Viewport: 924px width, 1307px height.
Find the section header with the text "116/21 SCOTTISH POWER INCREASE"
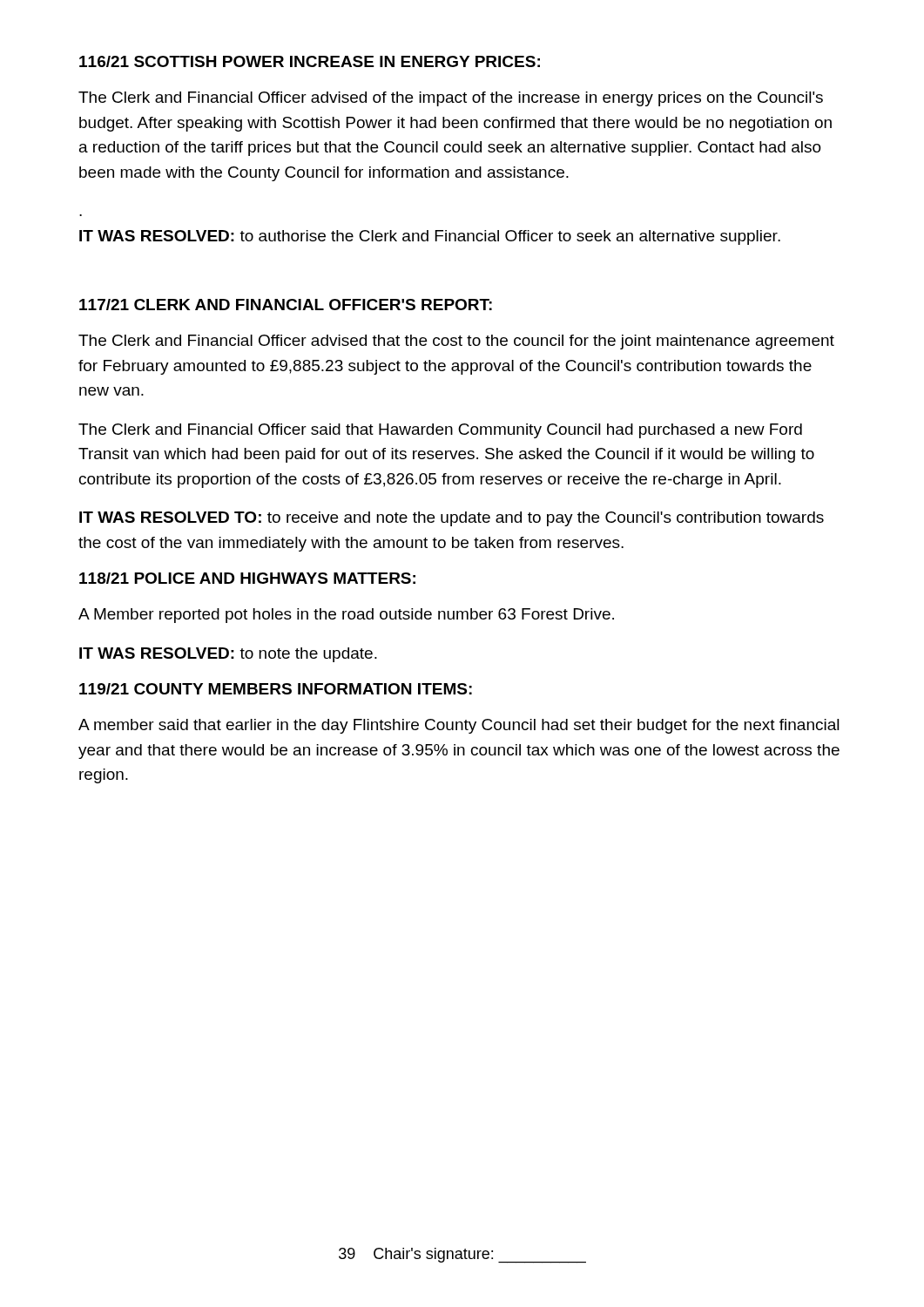tap(310, 61)
